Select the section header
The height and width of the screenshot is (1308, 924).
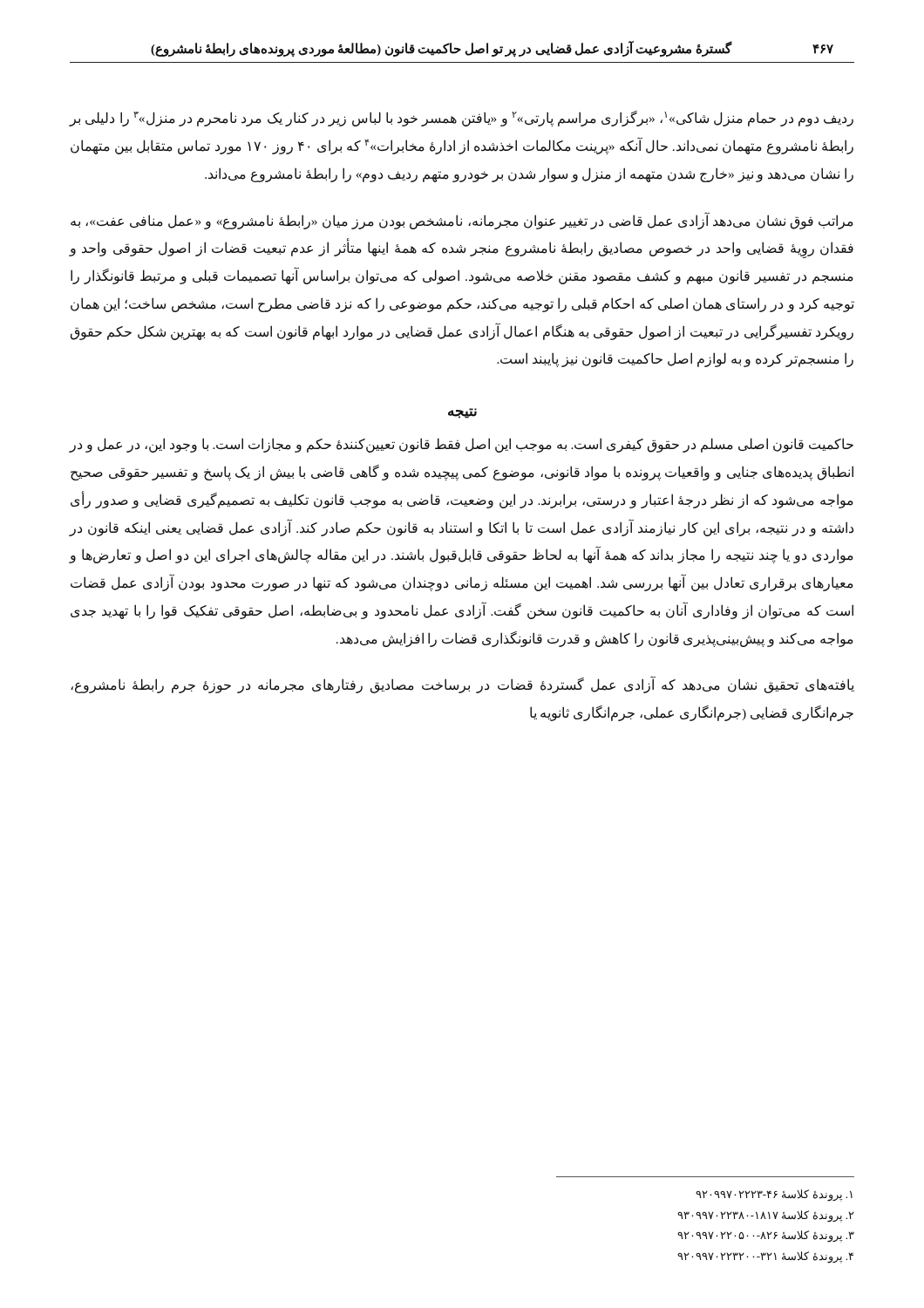tap(462, 411)
